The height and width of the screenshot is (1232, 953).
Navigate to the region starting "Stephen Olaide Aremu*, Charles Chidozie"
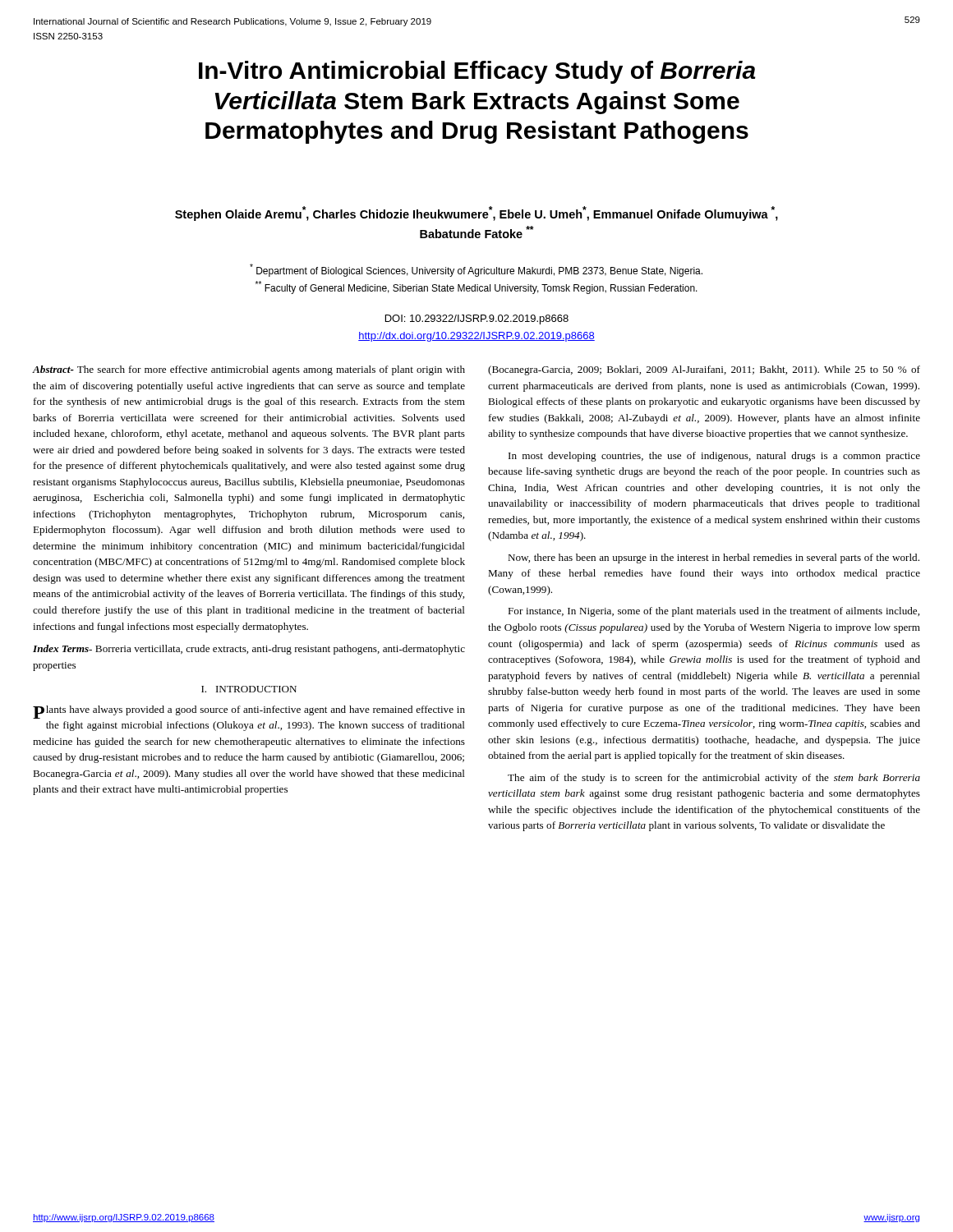tap(476, 222)
